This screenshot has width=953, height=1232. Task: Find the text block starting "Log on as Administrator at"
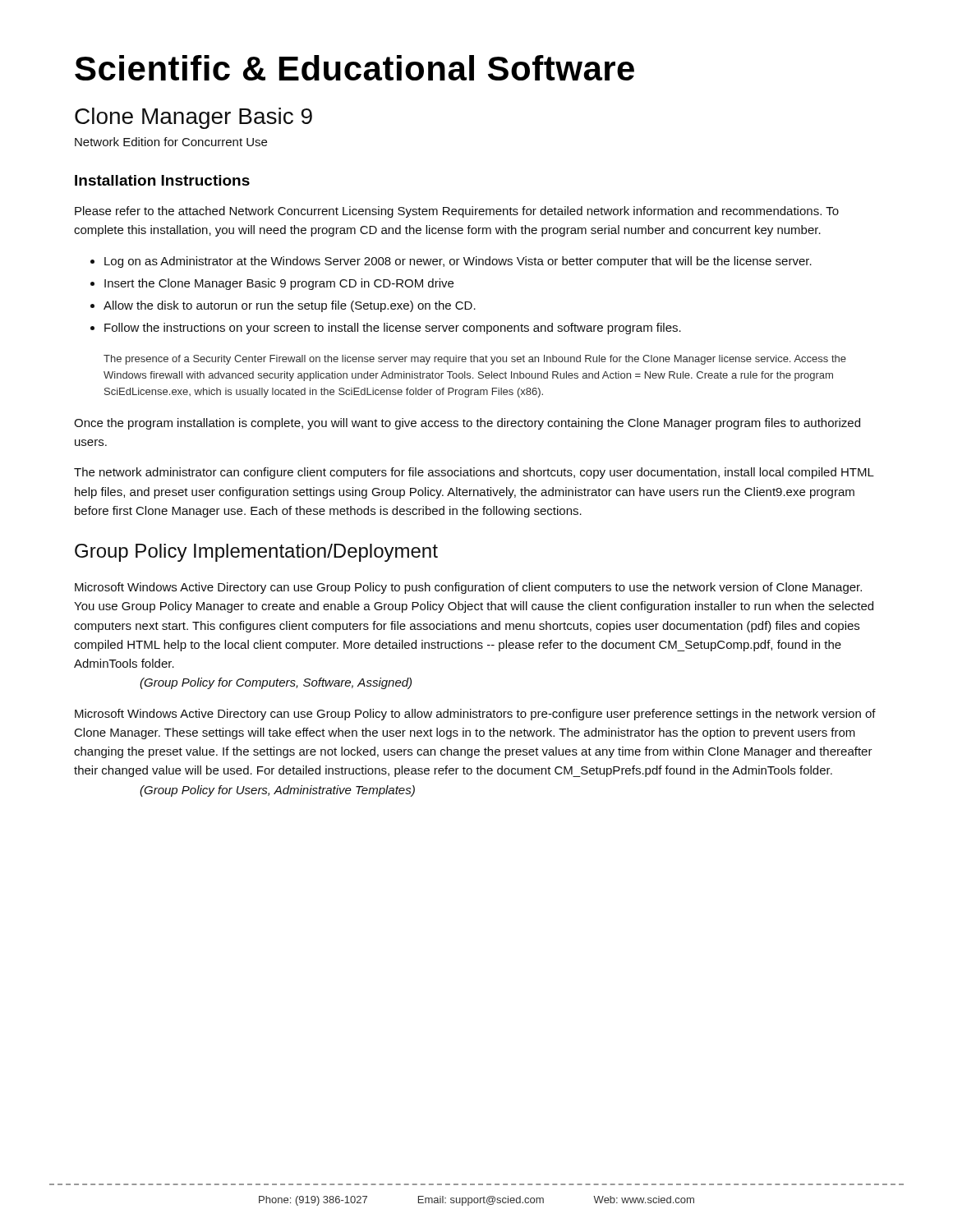458,260
